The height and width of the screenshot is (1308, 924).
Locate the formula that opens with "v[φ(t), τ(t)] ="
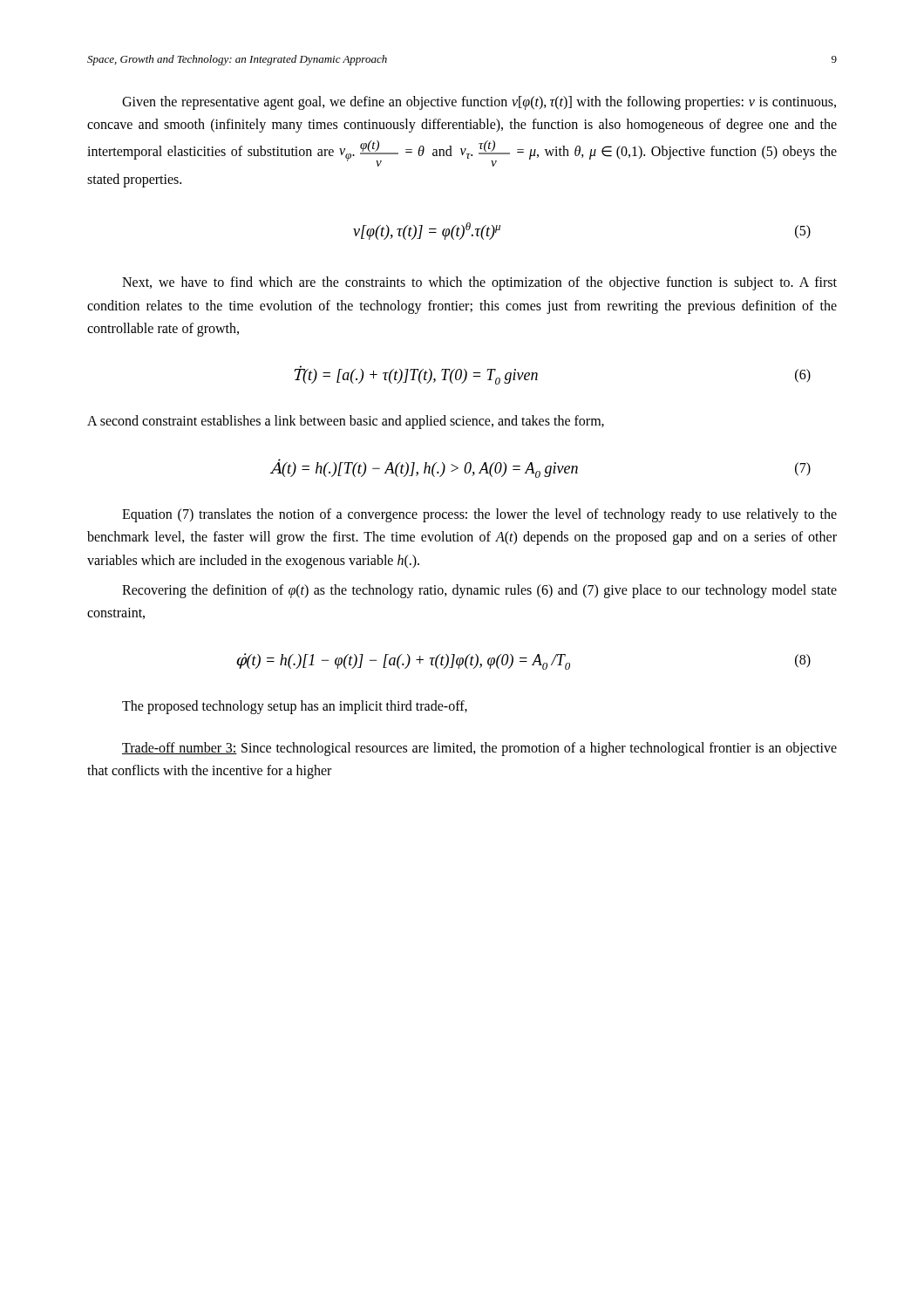462,231
